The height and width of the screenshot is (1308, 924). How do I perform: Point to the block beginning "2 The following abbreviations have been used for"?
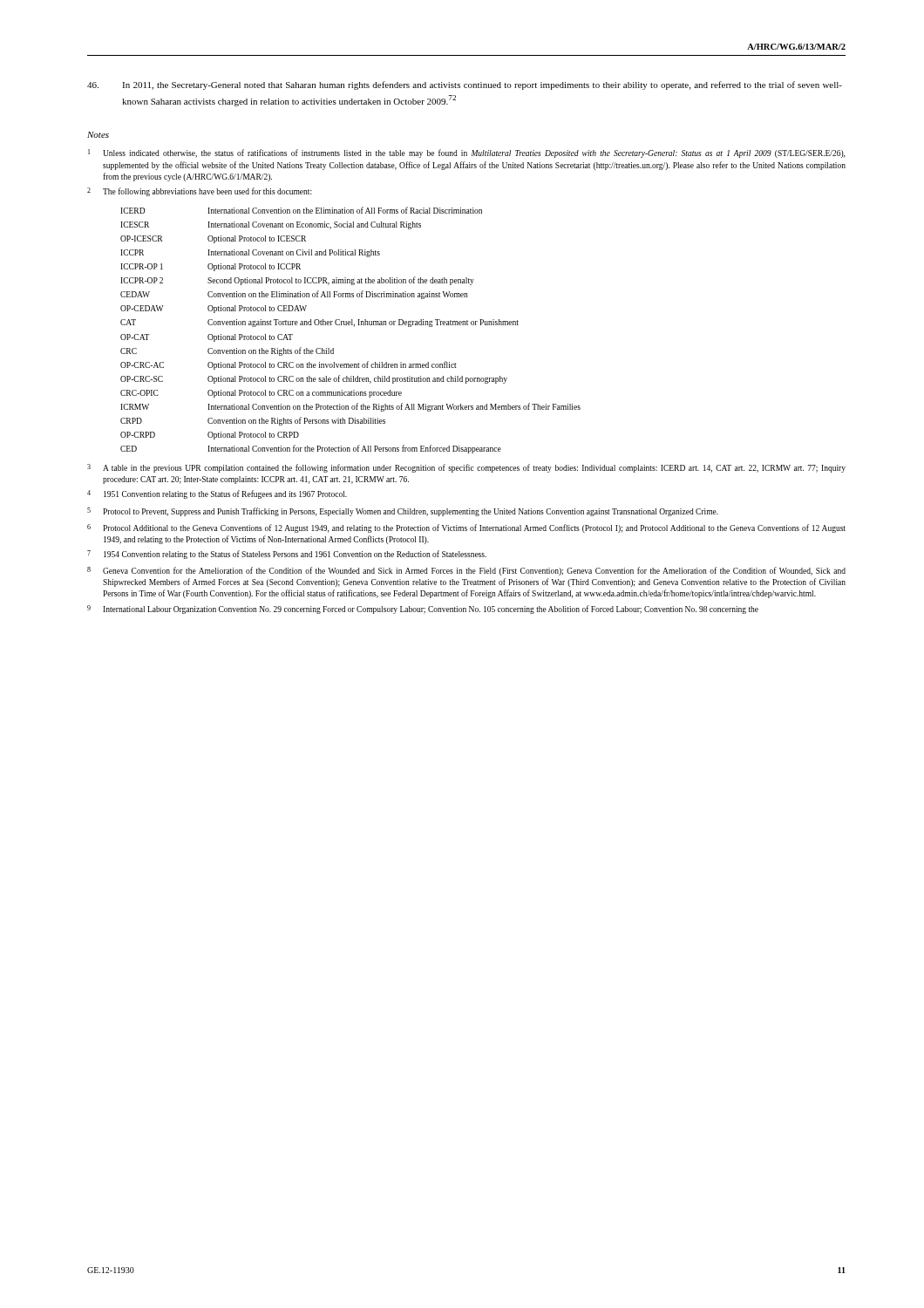[x=335, y=323]
